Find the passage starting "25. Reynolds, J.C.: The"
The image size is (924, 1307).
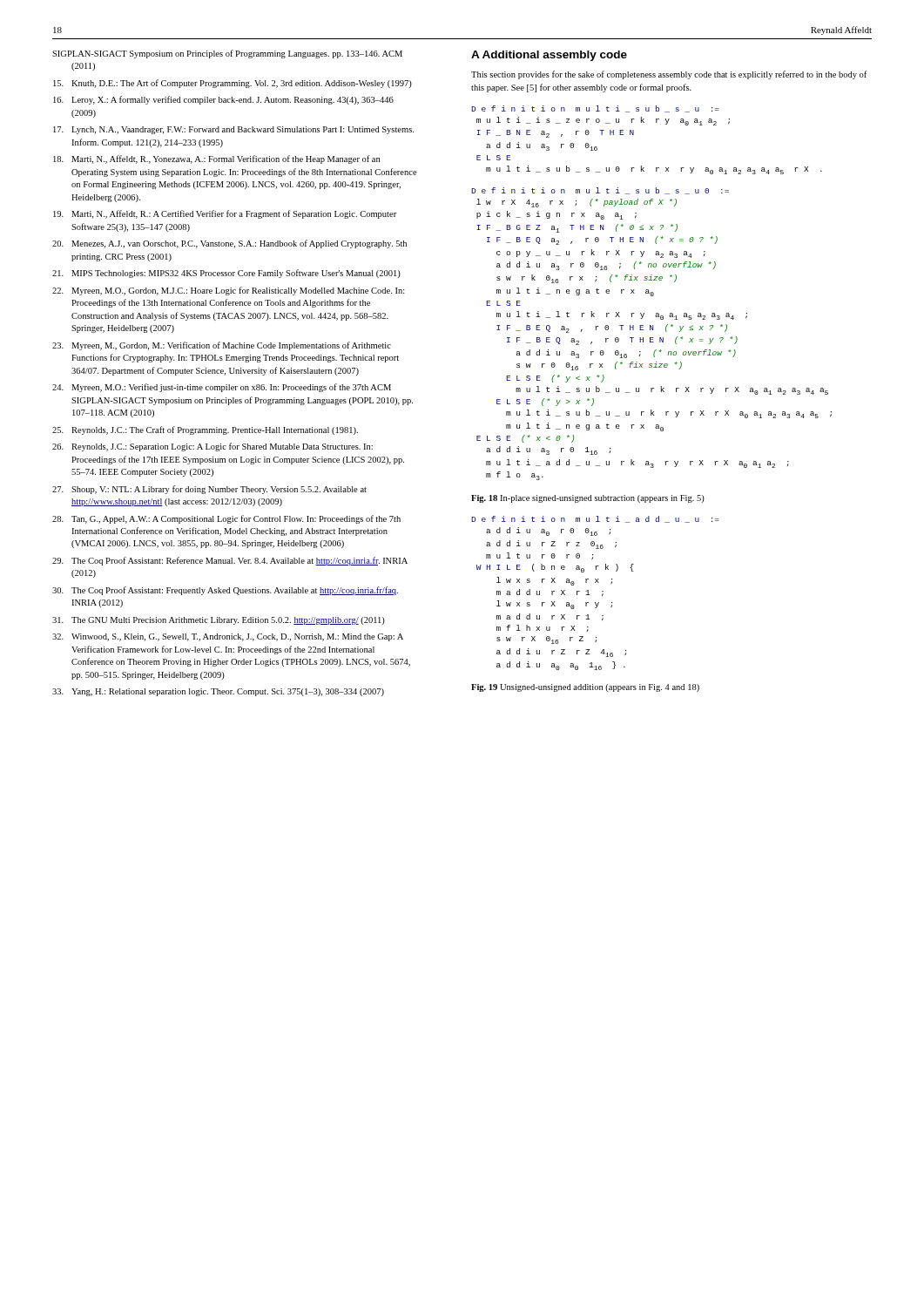(x=205, y=430)
